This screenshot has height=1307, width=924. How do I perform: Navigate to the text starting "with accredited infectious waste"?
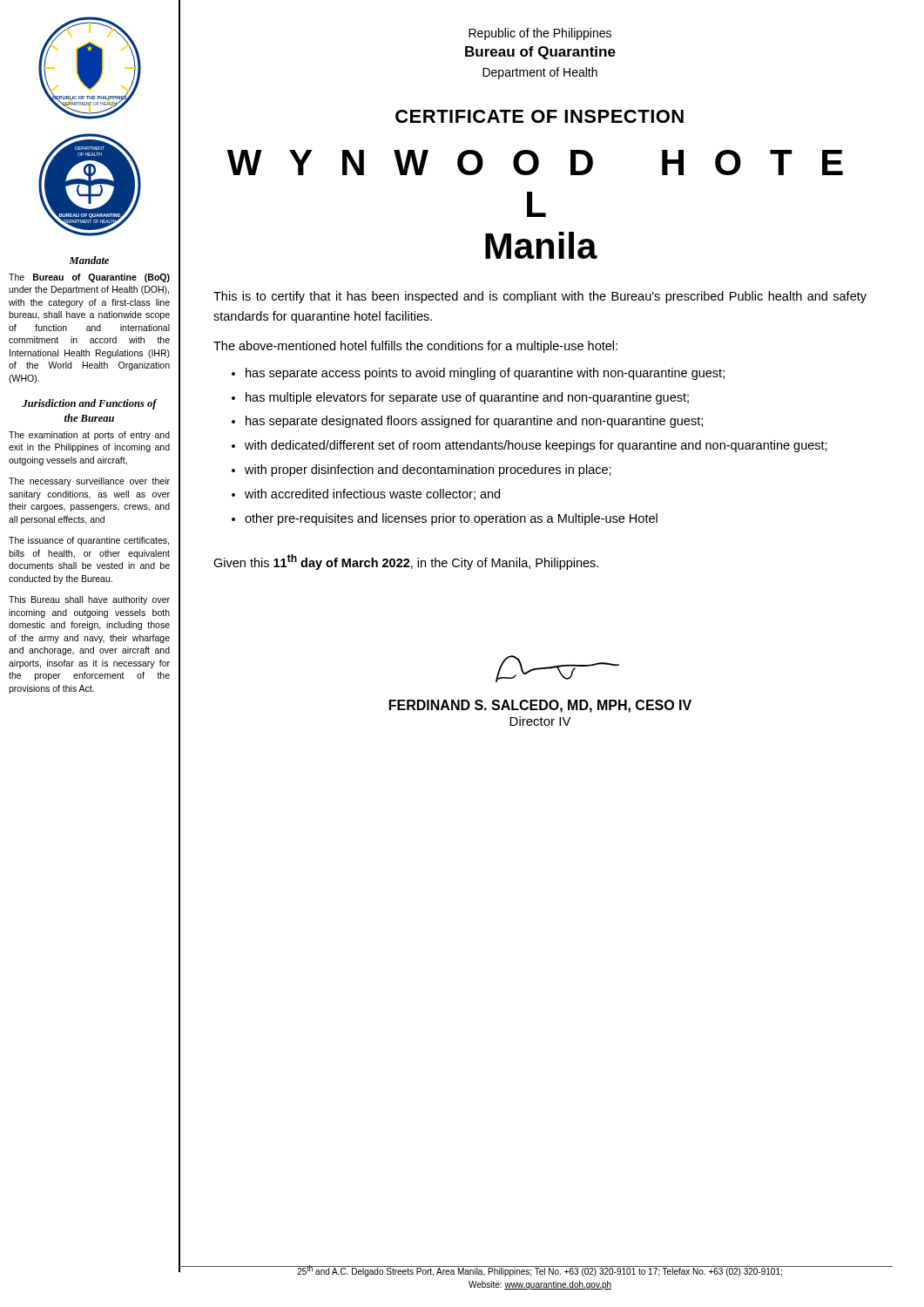373,494
